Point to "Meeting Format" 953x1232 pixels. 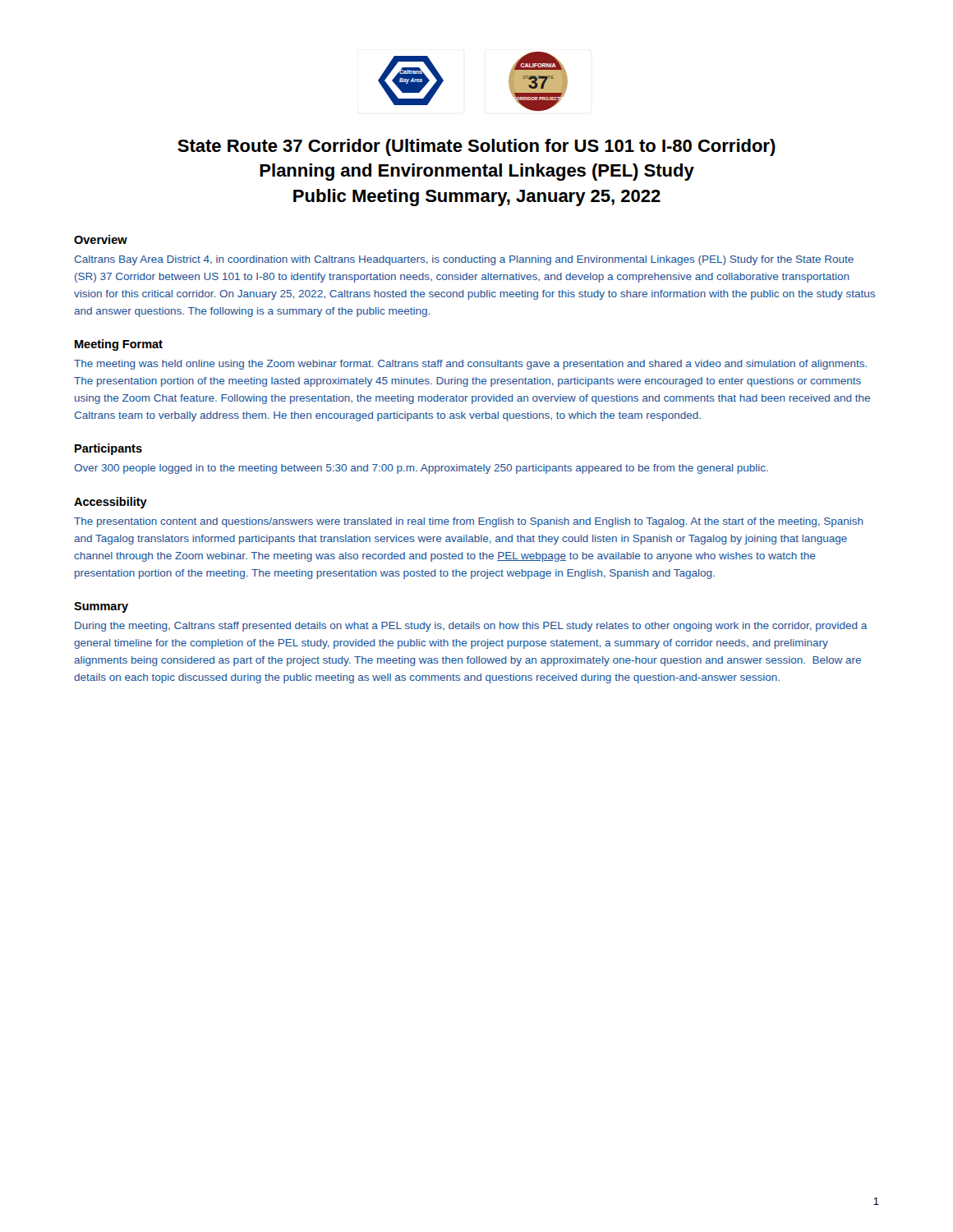[x=118, y=344]
